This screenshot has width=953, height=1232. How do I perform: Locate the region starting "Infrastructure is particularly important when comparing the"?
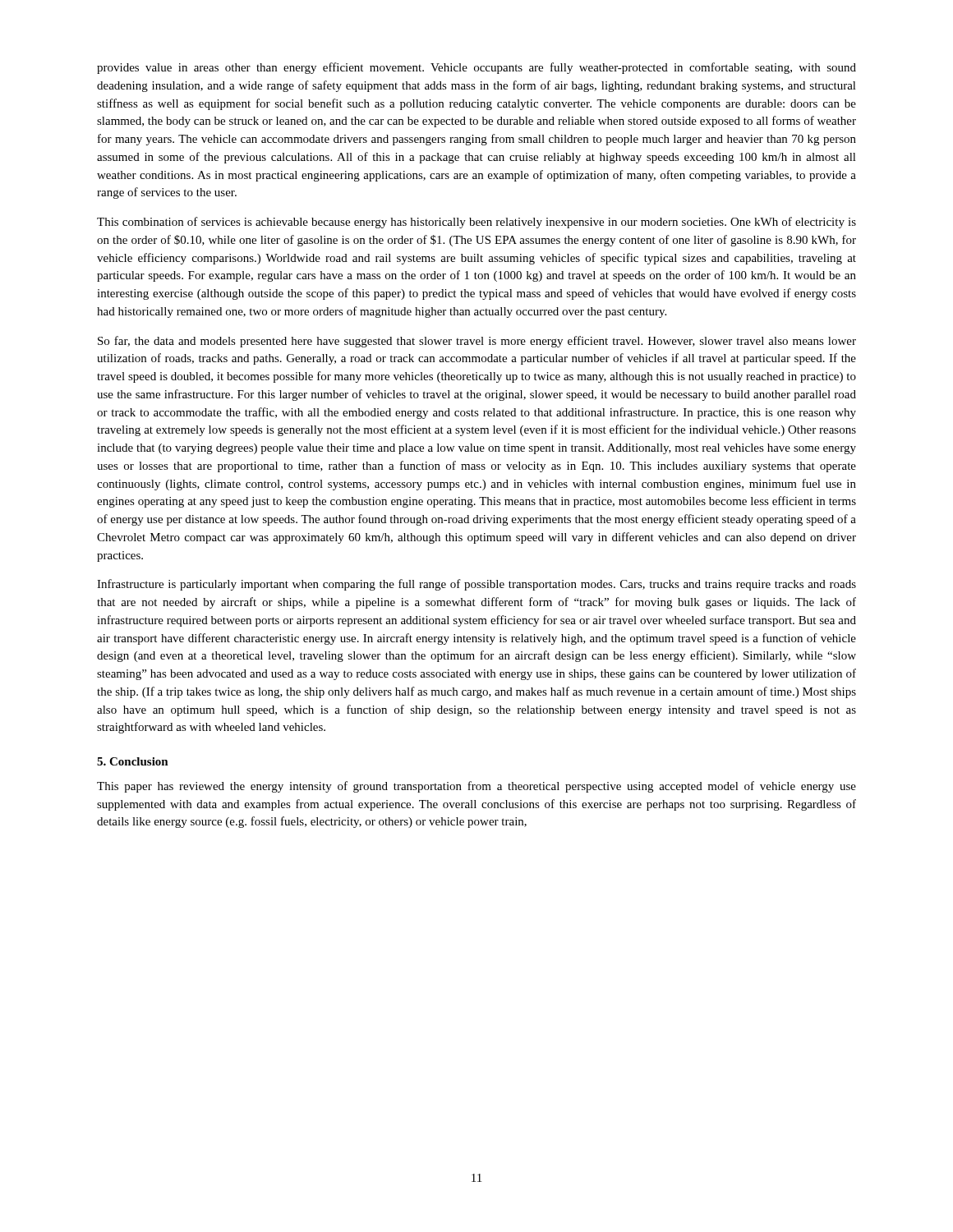click(476, 656)
